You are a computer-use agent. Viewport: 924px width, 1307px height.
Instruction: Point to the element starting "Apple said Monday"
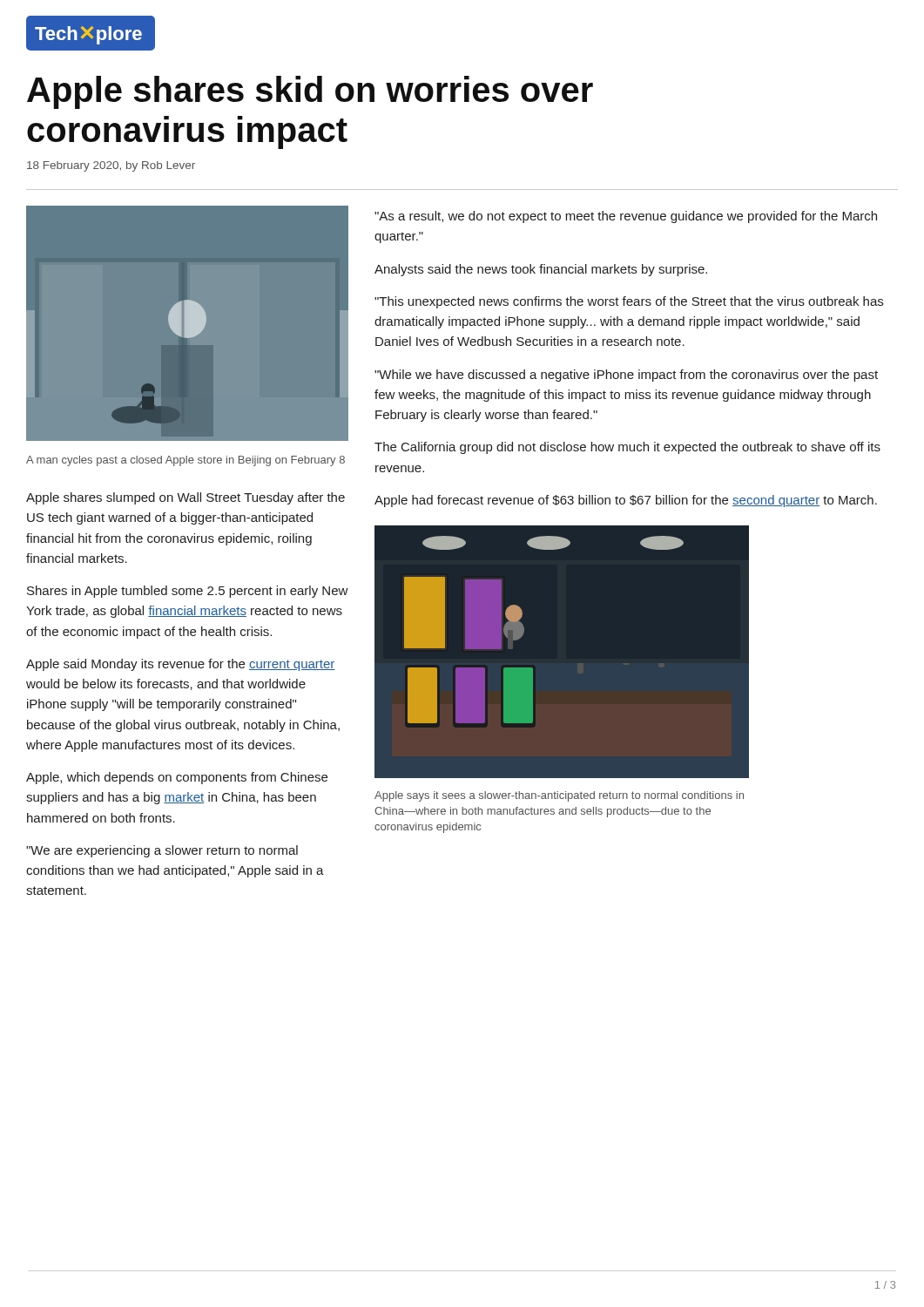pyautogui.click(x=187, y=704)
